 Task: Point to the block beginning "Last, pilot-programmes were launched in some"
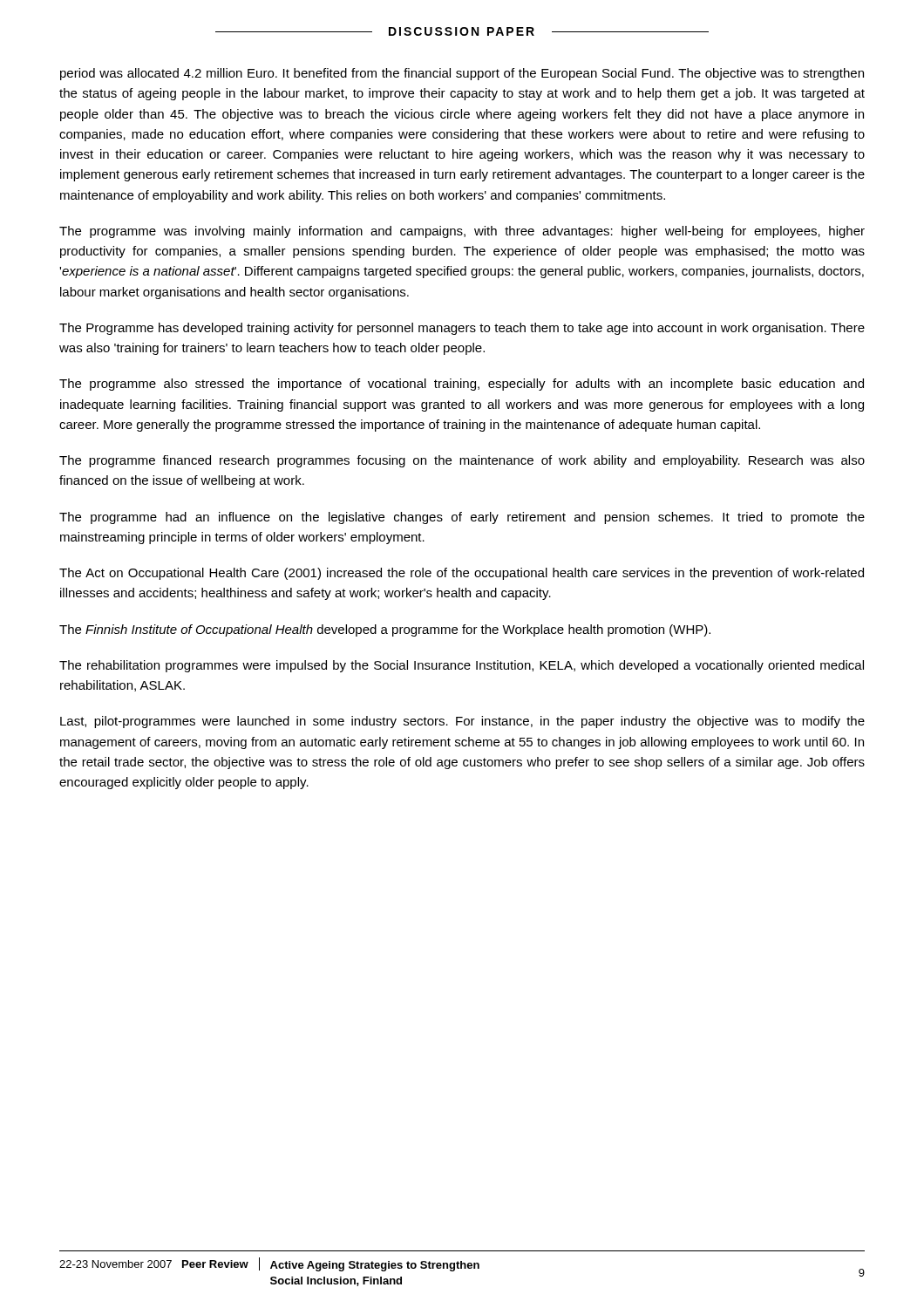[x=462, y=751]
